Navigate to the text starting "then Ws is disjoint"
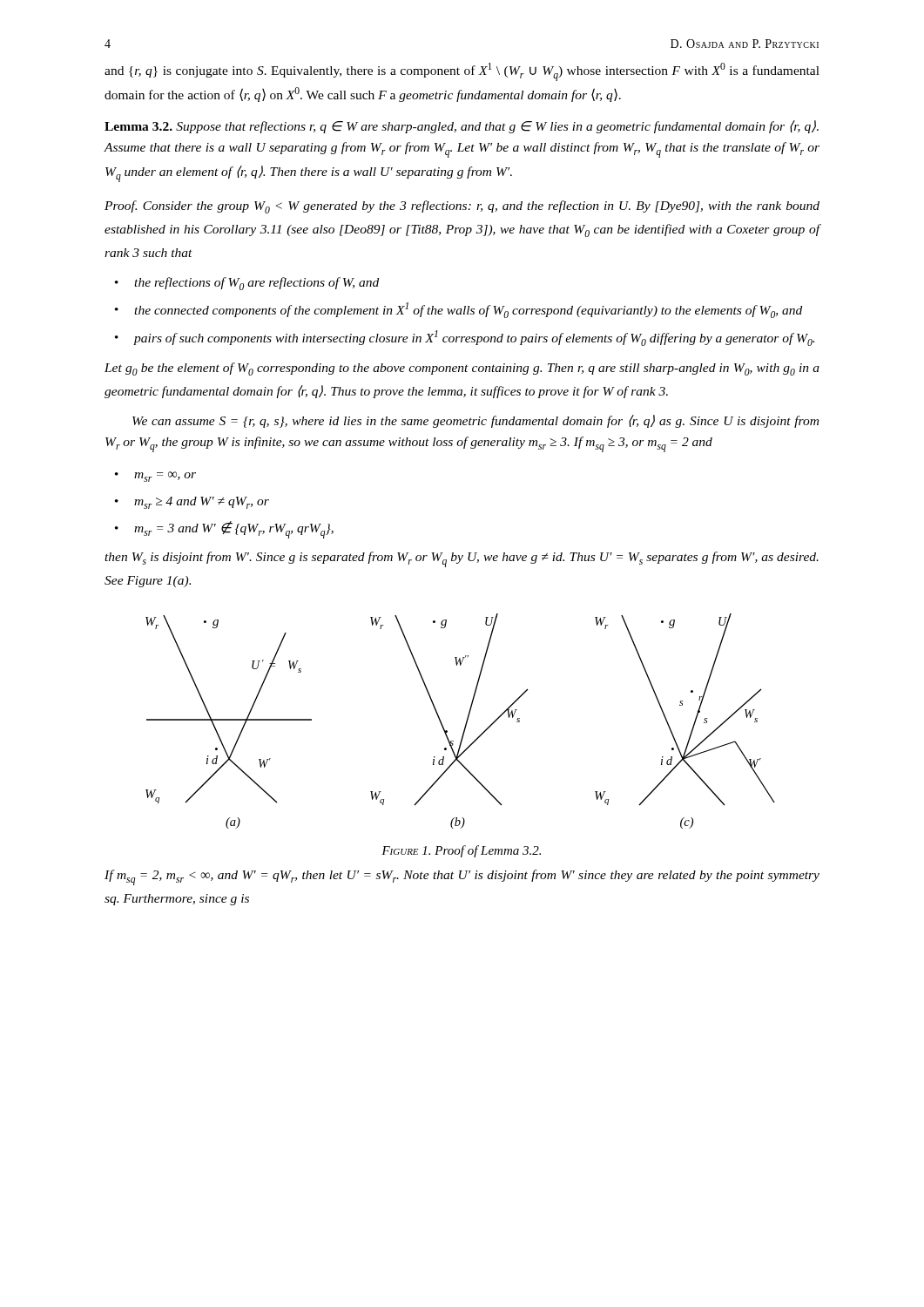 pos(462,569)
